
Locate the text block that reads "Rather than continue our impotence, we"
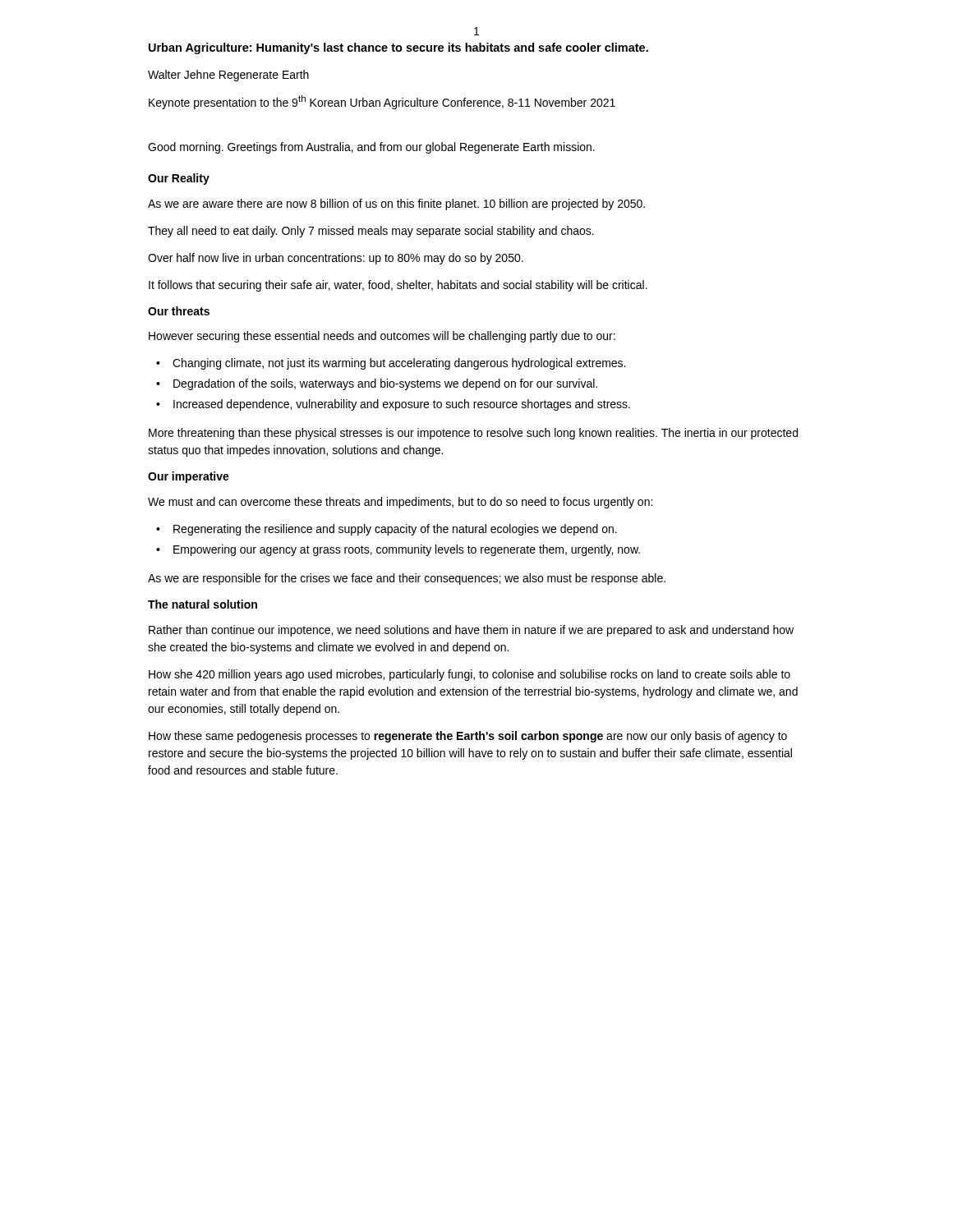(471, 638)
